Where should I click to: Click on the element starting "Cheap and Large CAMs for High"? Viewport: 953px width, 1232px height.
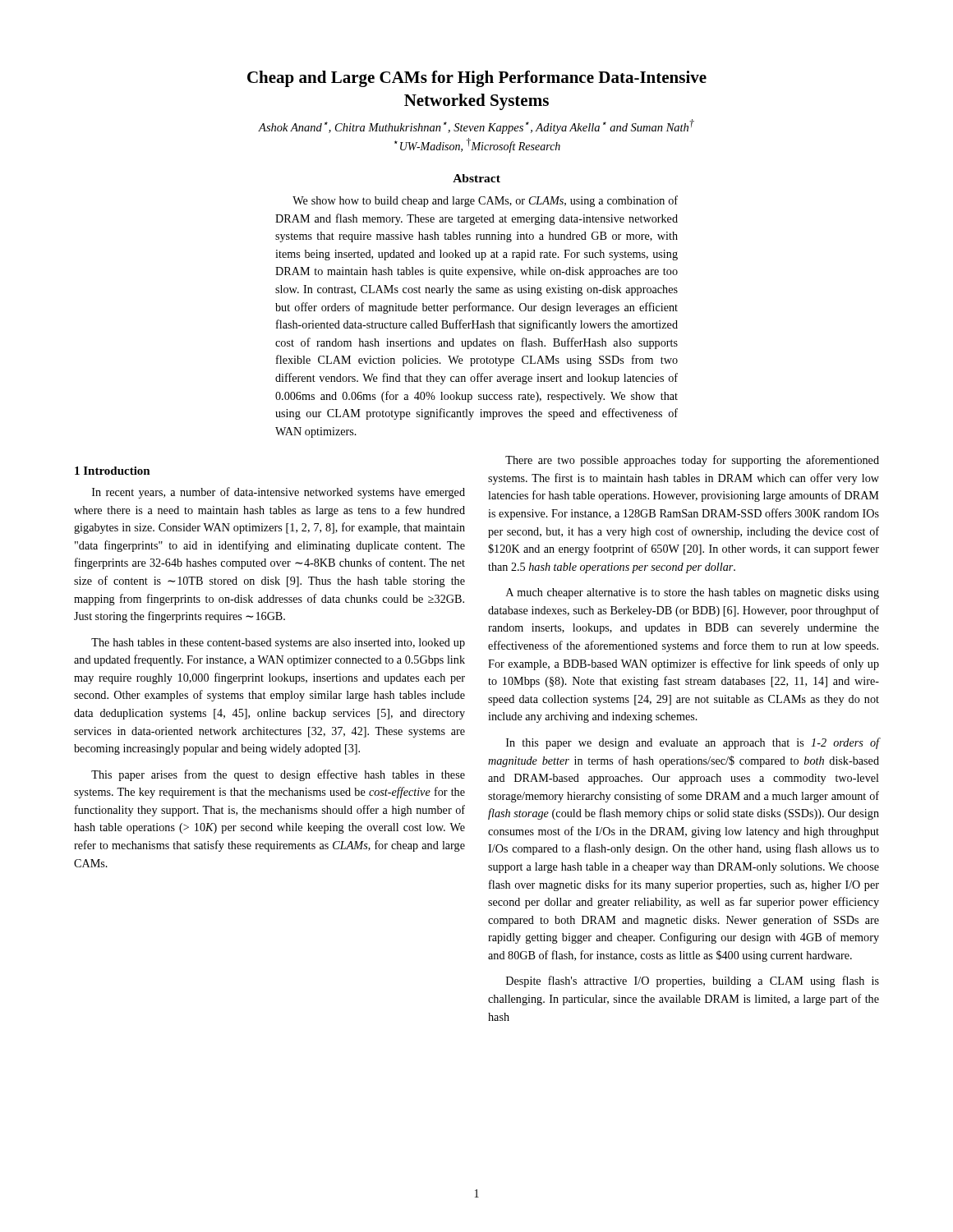click(x=476, y=89)
